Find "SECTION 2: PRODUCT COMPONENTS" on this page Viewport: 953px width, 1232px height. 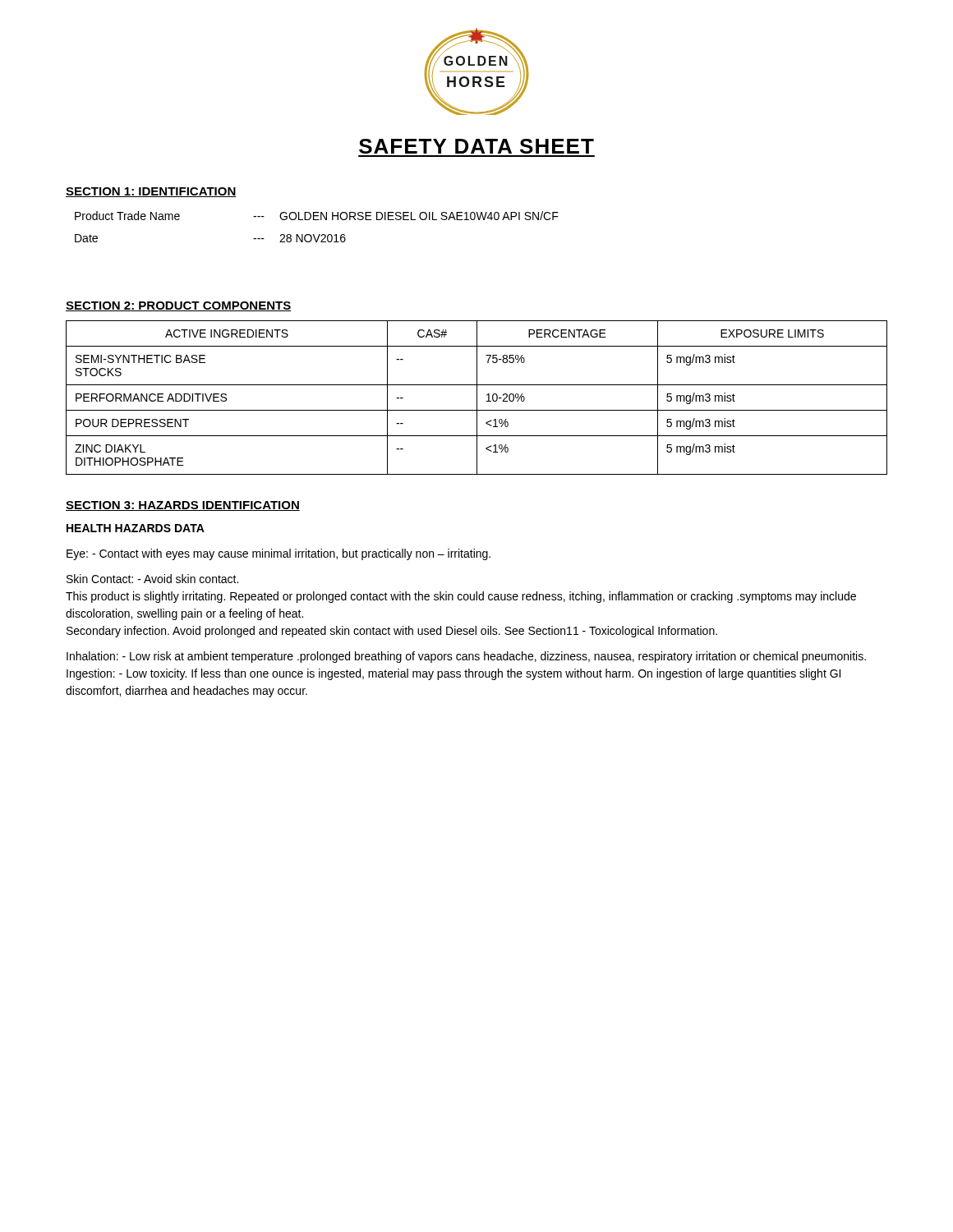tap(178, 305)
